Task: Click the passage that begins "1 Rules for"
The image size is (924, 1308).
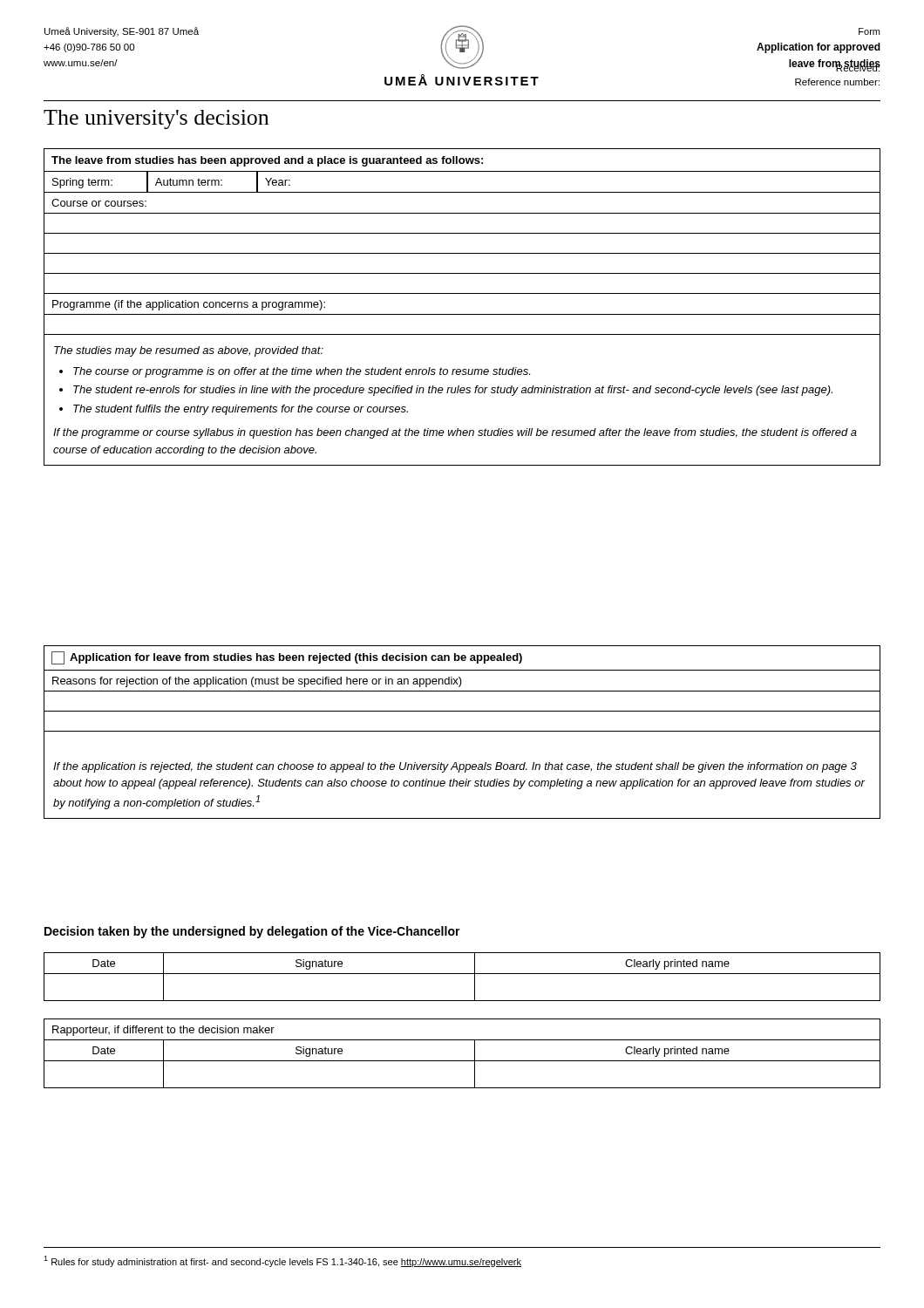Action: (x=282, y=1260)
